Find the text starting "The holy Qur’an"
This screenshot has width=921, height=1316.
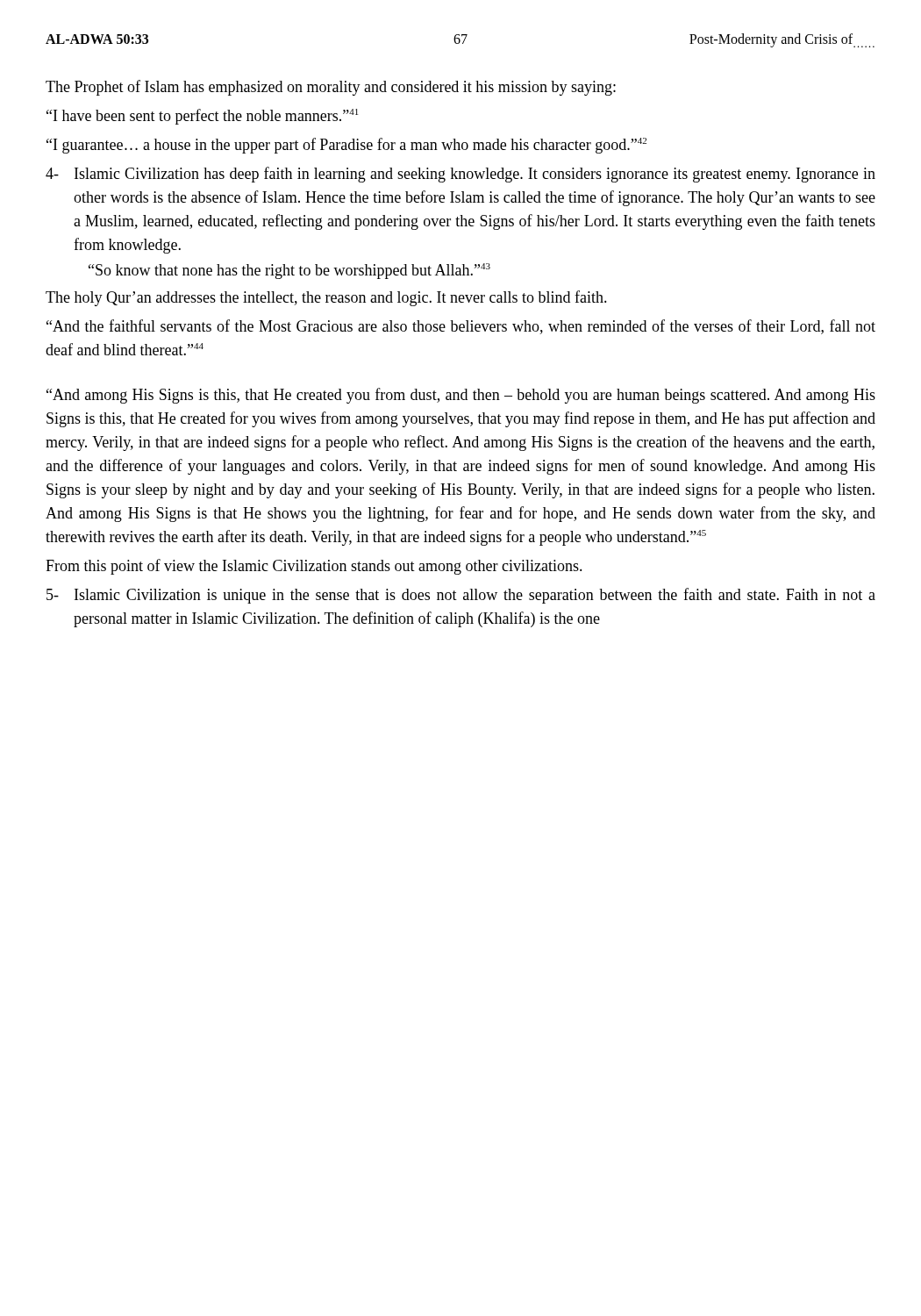tap(326, 297)
